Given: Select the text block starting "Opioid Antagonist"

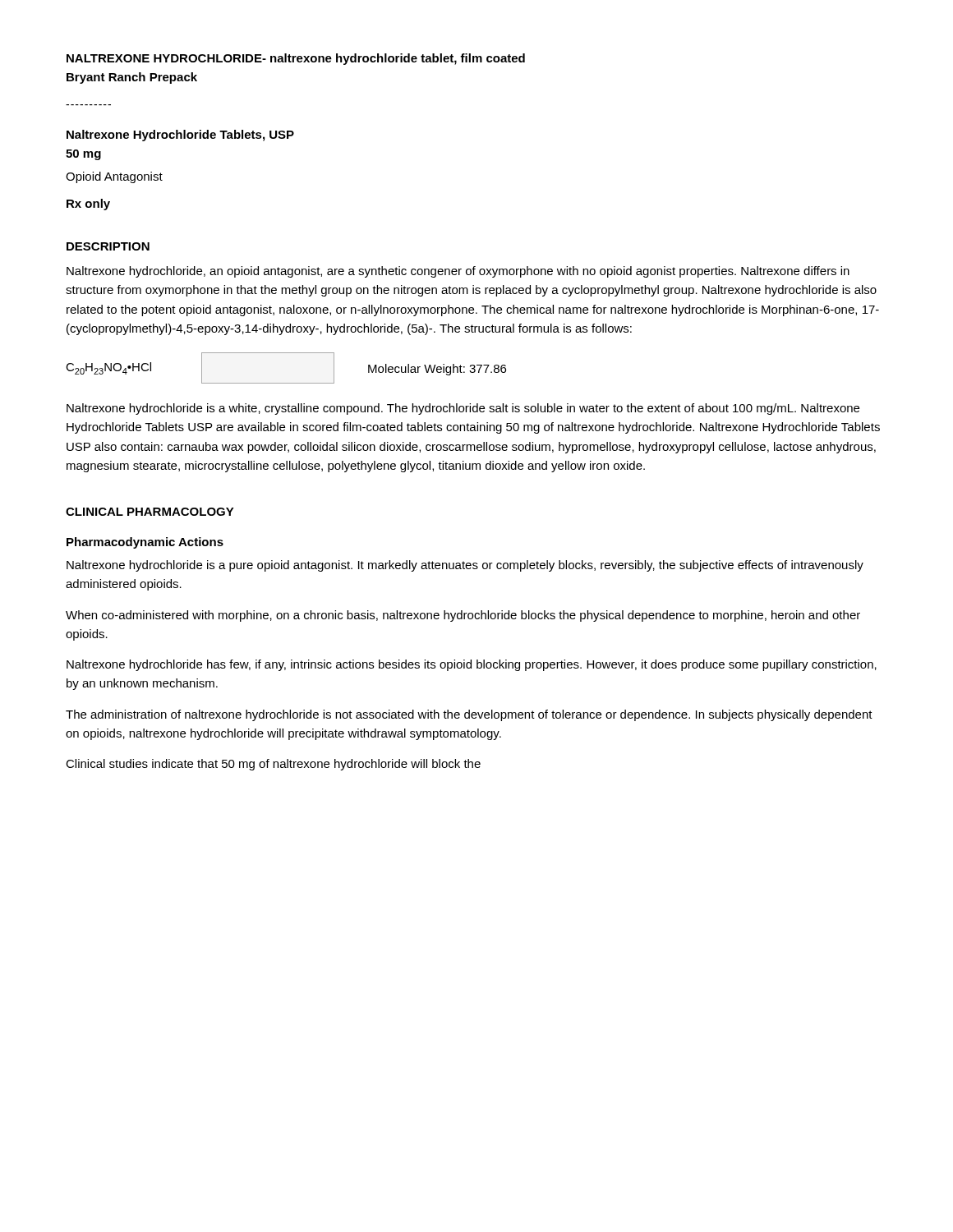Looking at the screenshot, I should (x=114, y=176).
